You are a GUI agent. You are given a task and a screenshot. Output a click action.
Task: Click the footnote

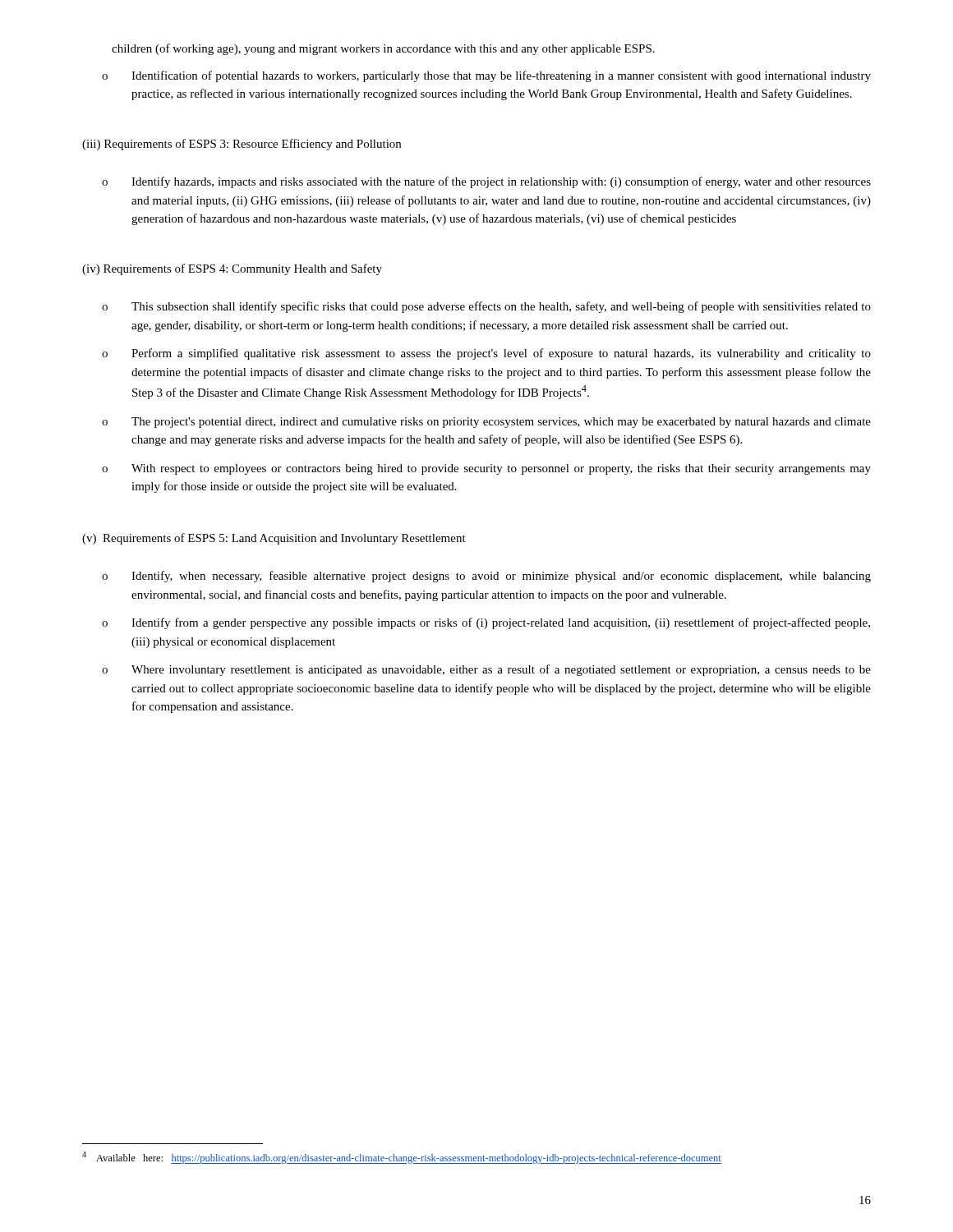click(x=402, y=1157)
